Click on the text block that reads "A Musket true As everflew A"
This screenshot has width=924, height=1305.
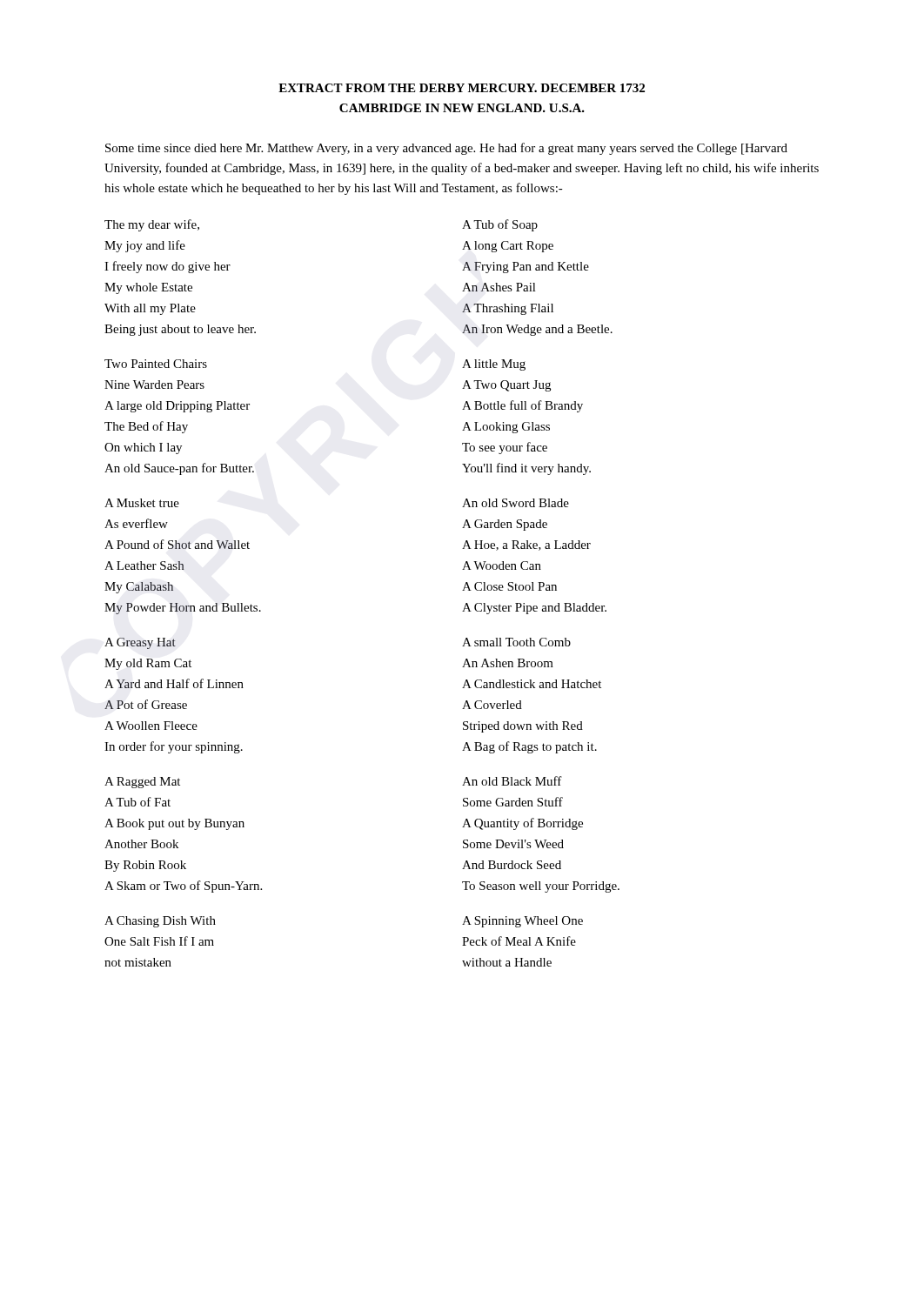[x=183, y=555]
